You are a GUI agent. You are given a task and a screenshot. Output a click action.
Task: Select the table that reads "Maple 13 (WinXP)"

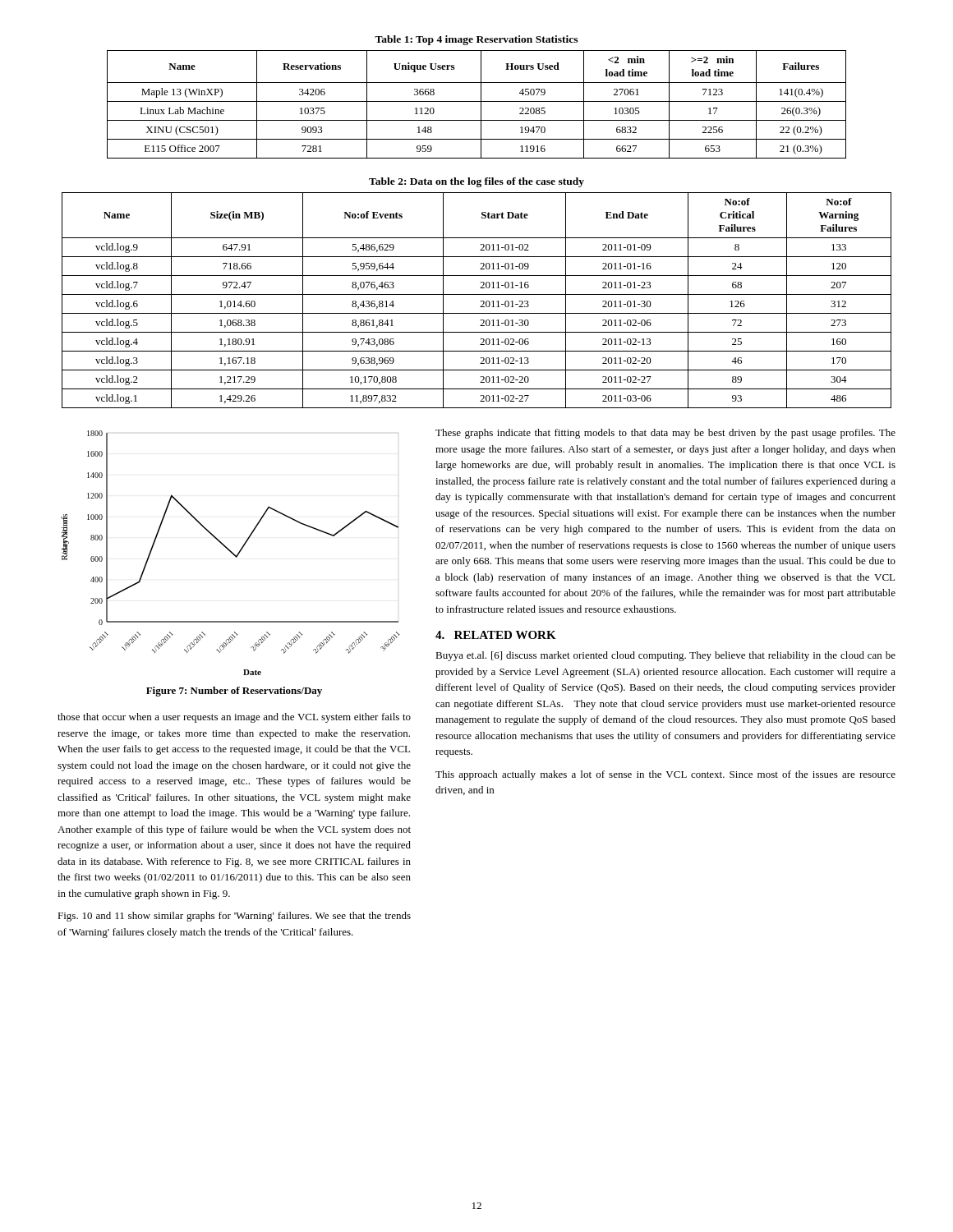click(x=476, y=104)
